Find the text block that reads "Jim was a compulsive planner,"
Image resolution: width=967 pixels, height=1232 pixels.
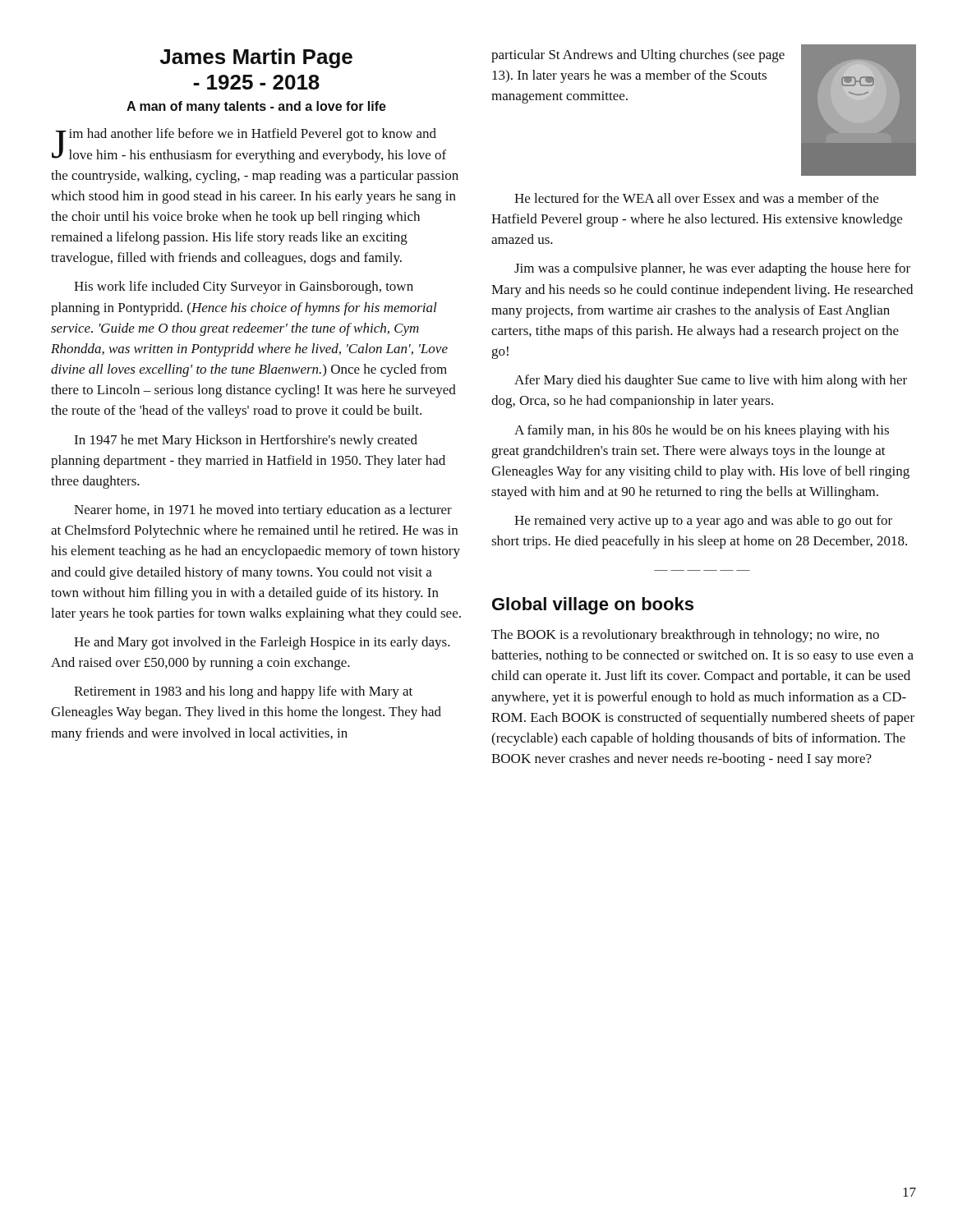(x=704, y=310)
